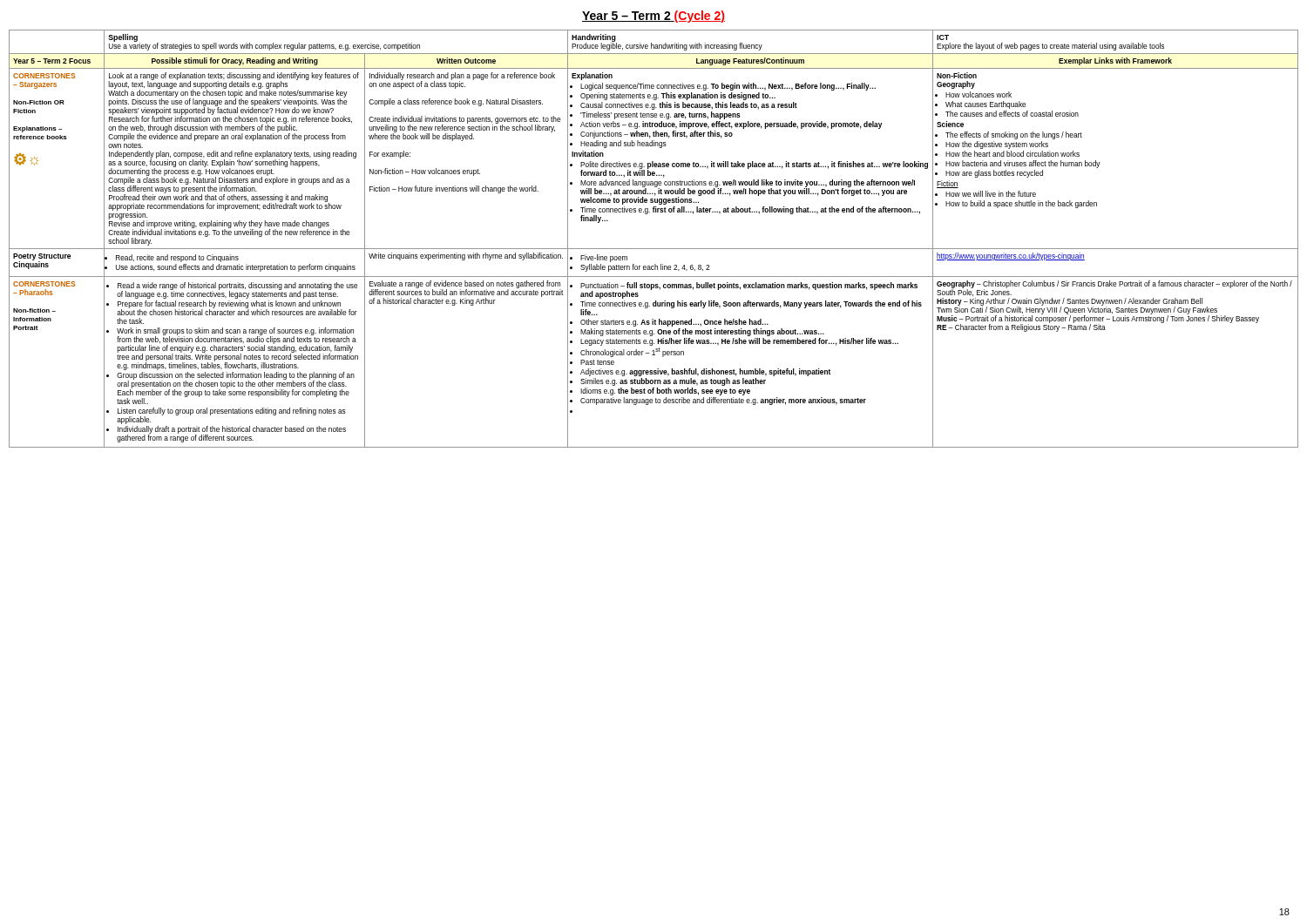Locate the table with the text "Geography – Christopher Columbus /"
The width and height of the screenshot is (1307, 924).
coord(654,239)
